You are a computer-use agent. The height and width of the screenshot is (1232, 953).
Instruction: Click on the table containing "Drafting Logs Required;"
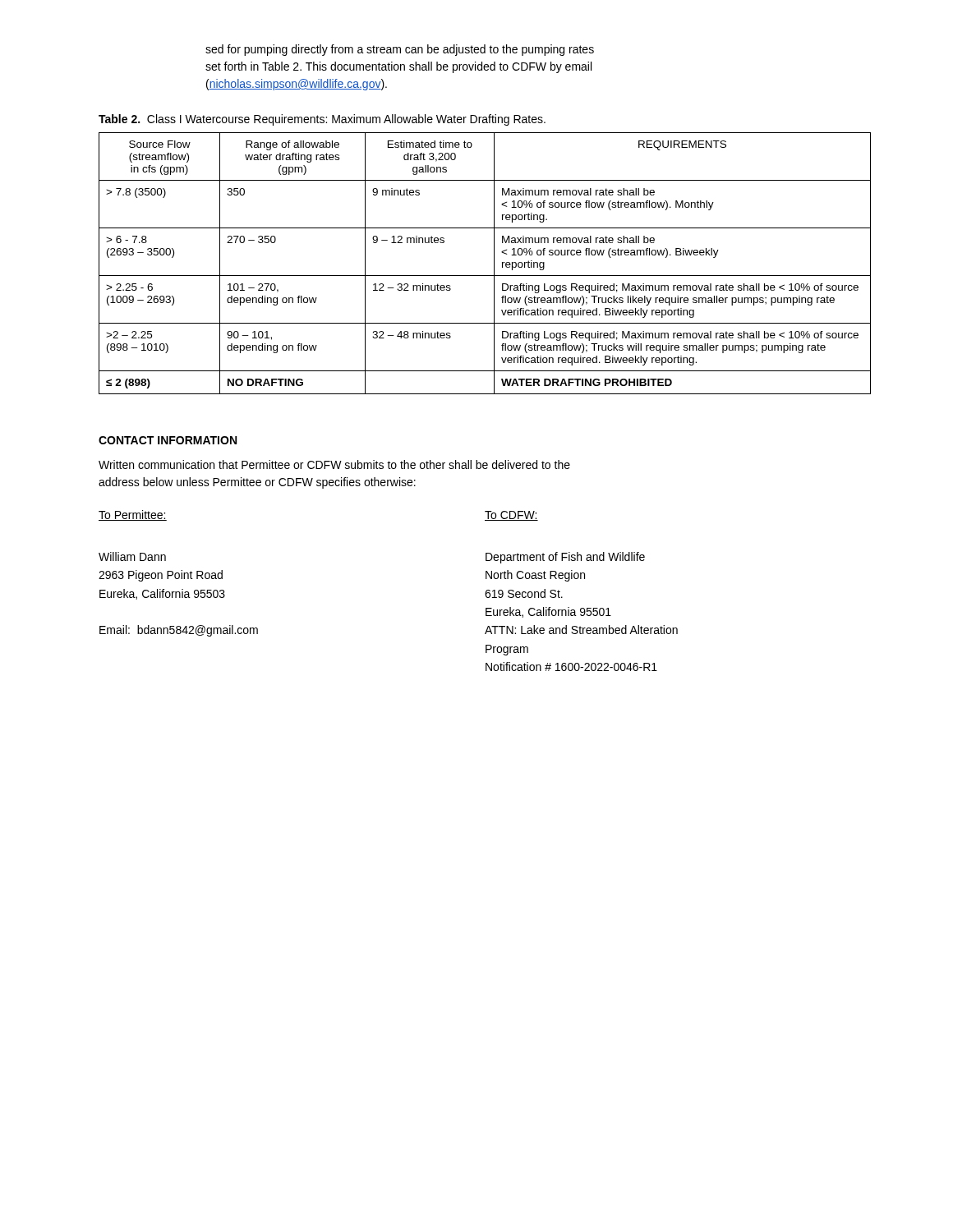point(485,263)
